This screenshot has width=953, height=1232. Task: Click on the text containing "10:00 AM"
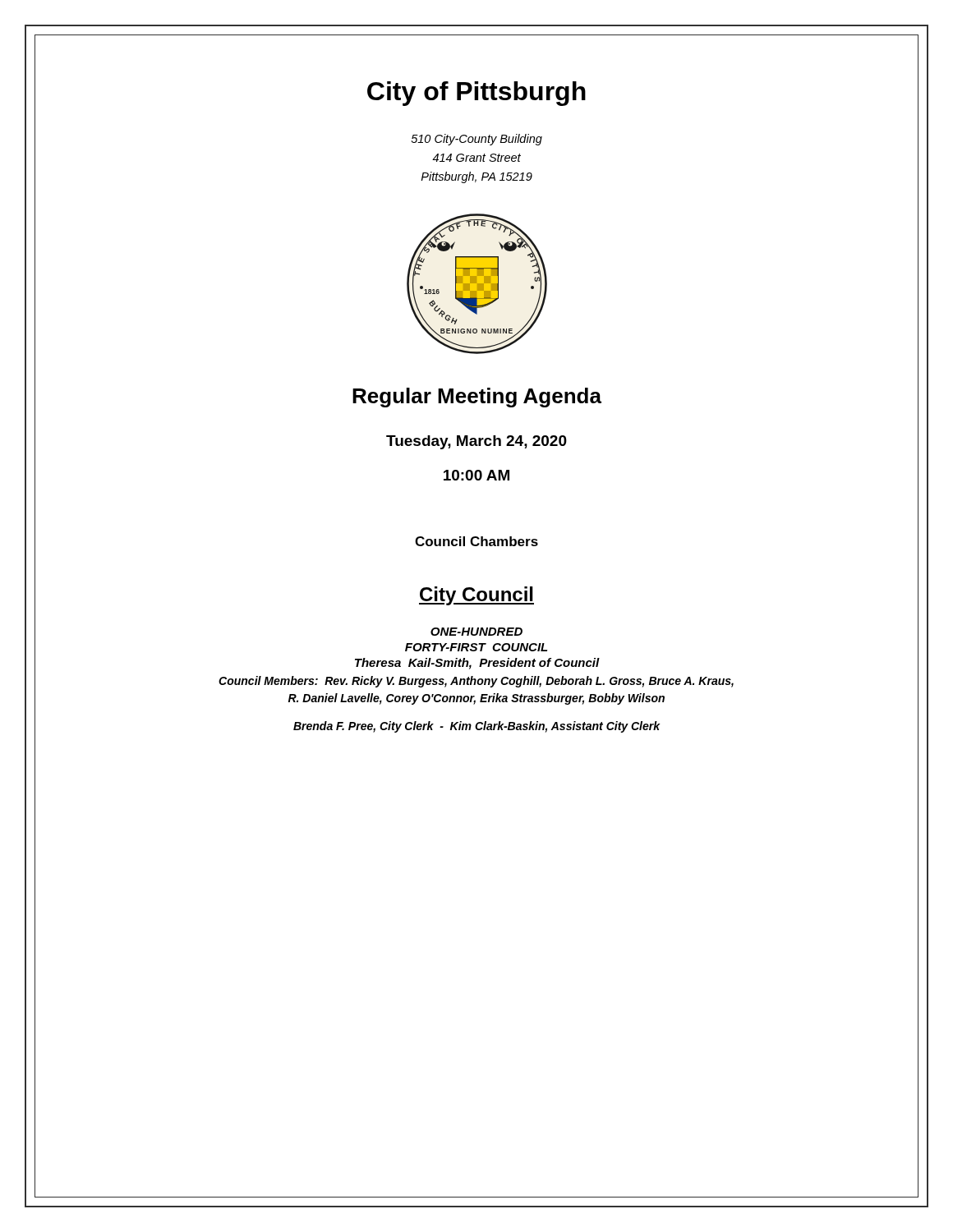click(476, 475)
